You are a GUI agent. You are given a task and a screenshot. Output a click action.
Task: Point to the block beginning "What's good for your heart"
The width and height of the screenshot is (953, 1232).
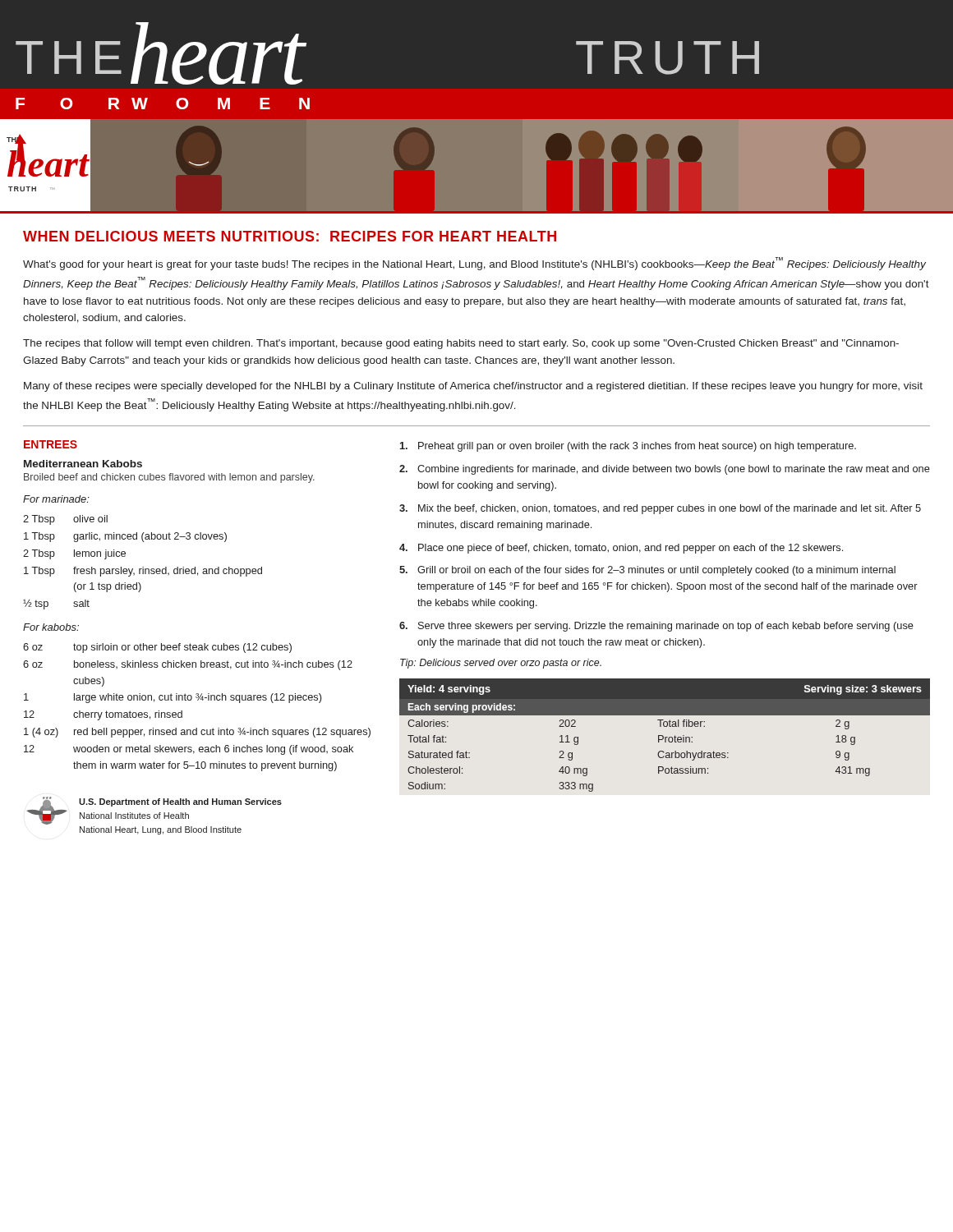coord(476,290)
